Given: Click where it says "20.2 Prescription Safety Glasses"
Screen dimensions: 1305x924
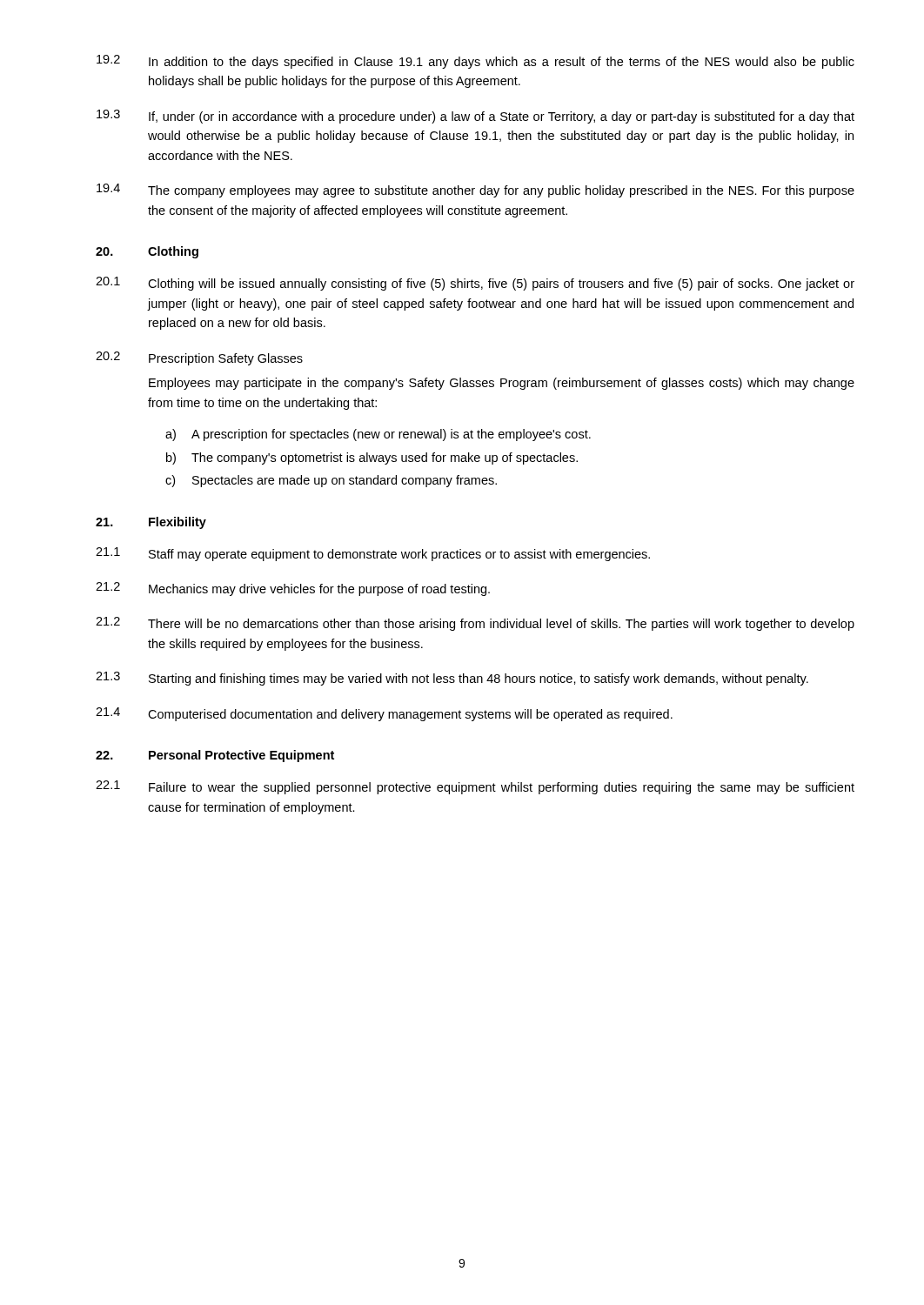Looking at the screenshot, I should pos(199,358).
